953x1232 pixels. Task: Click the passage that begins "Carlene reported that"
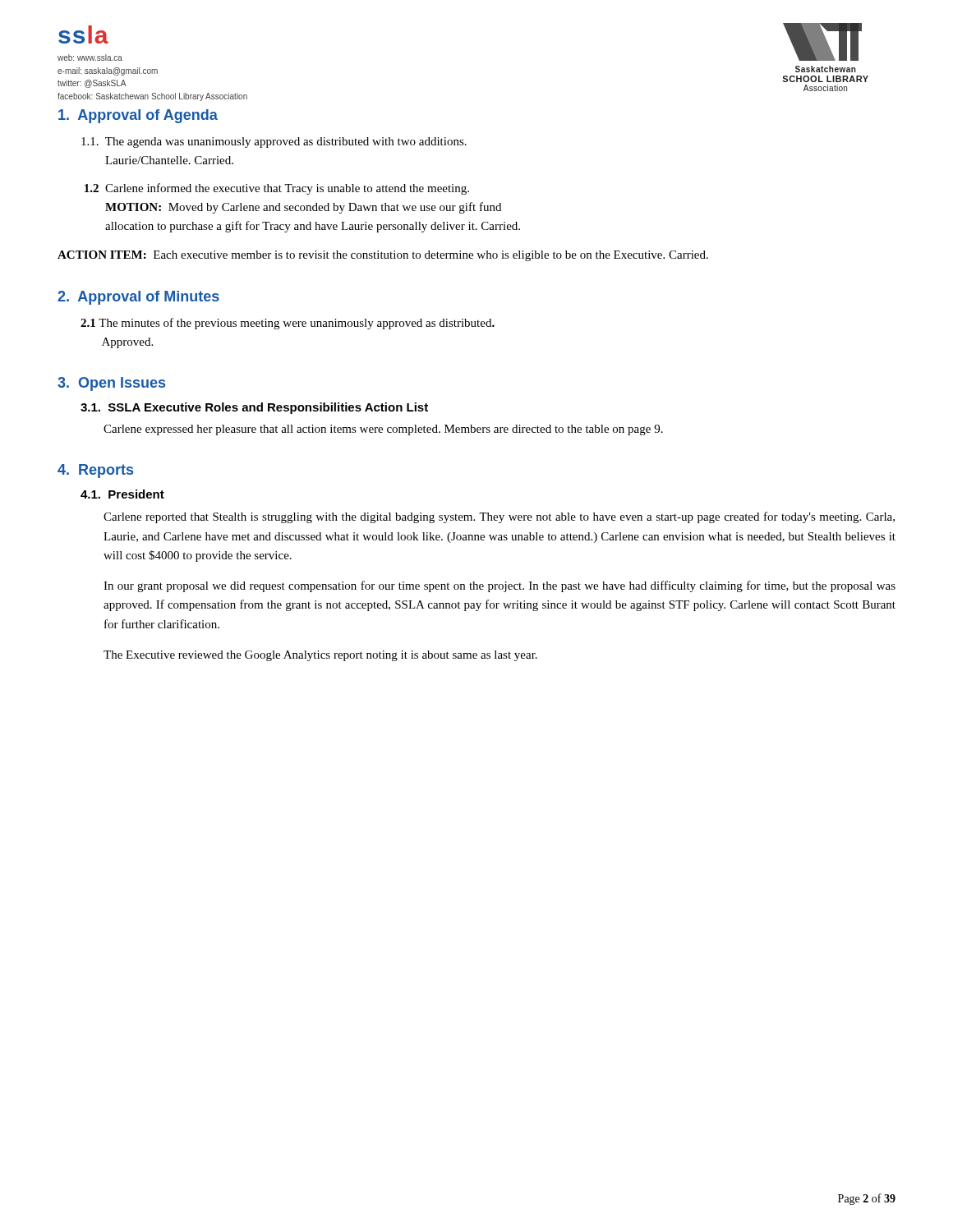click(500, 536)
